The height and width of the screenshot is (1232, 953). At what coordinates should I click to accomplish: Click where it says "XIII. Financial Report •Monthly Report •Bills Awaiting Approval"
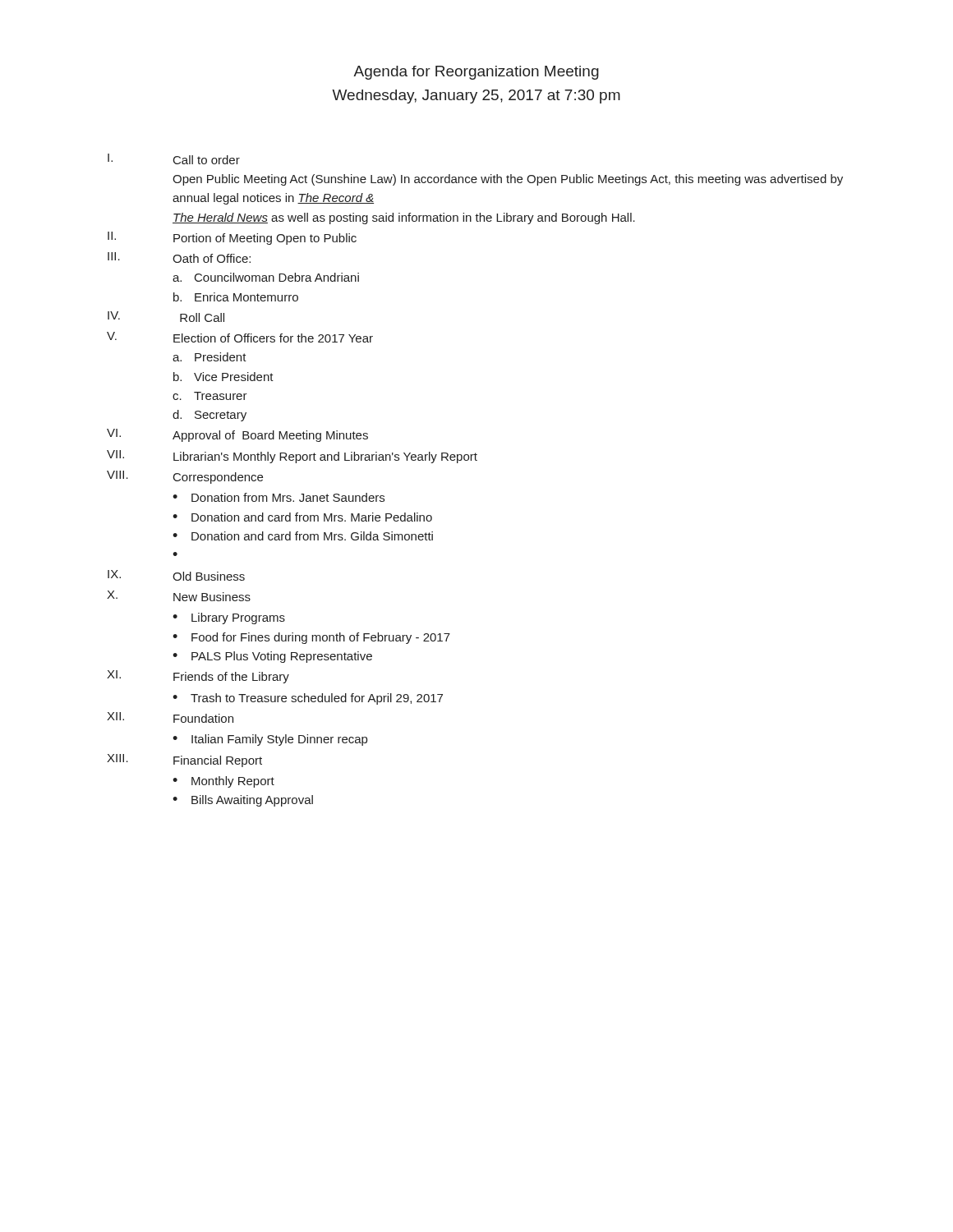point(184,761)
